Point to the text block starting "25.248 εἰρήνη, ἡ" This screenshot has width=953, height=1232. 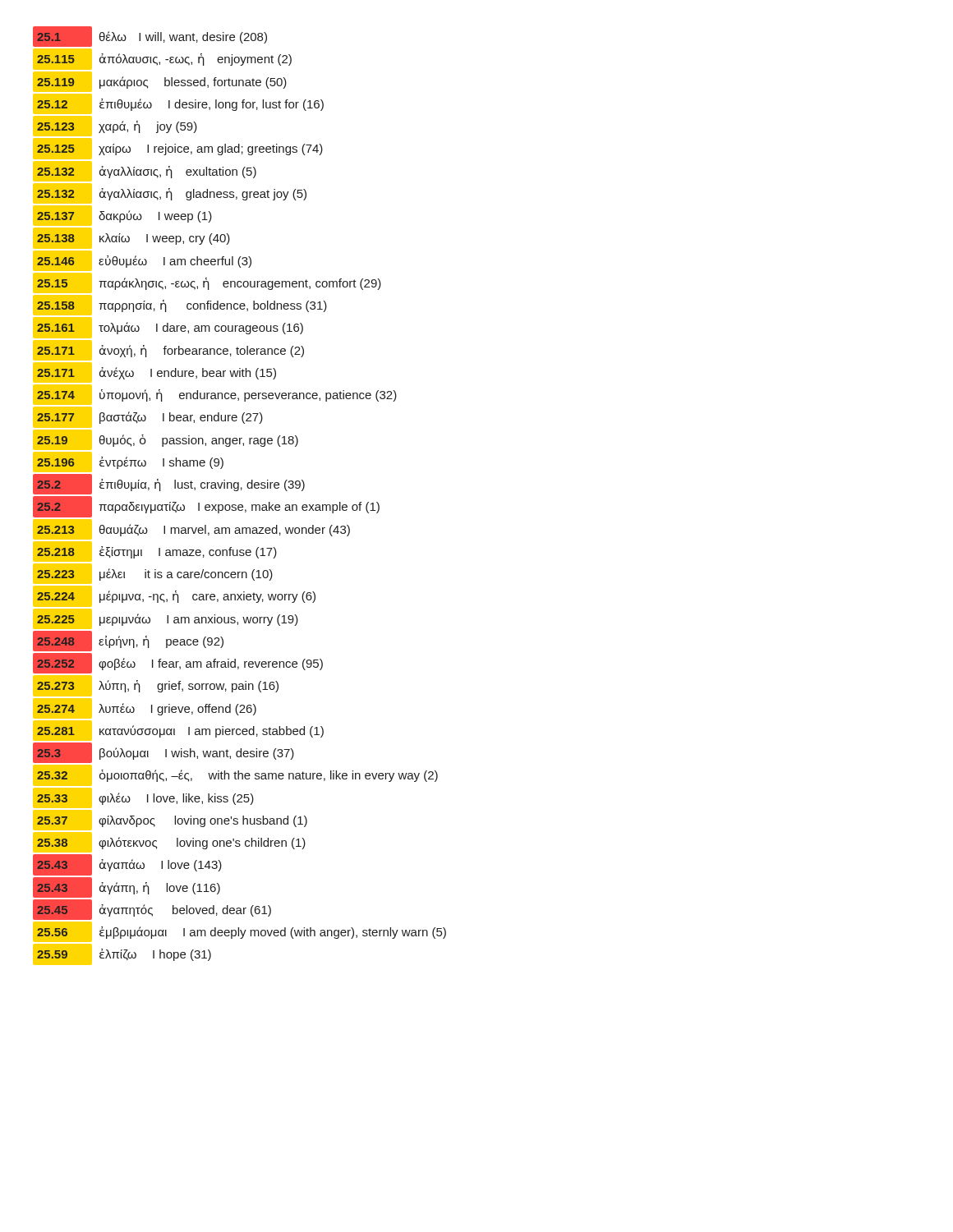tap(129, 641)
